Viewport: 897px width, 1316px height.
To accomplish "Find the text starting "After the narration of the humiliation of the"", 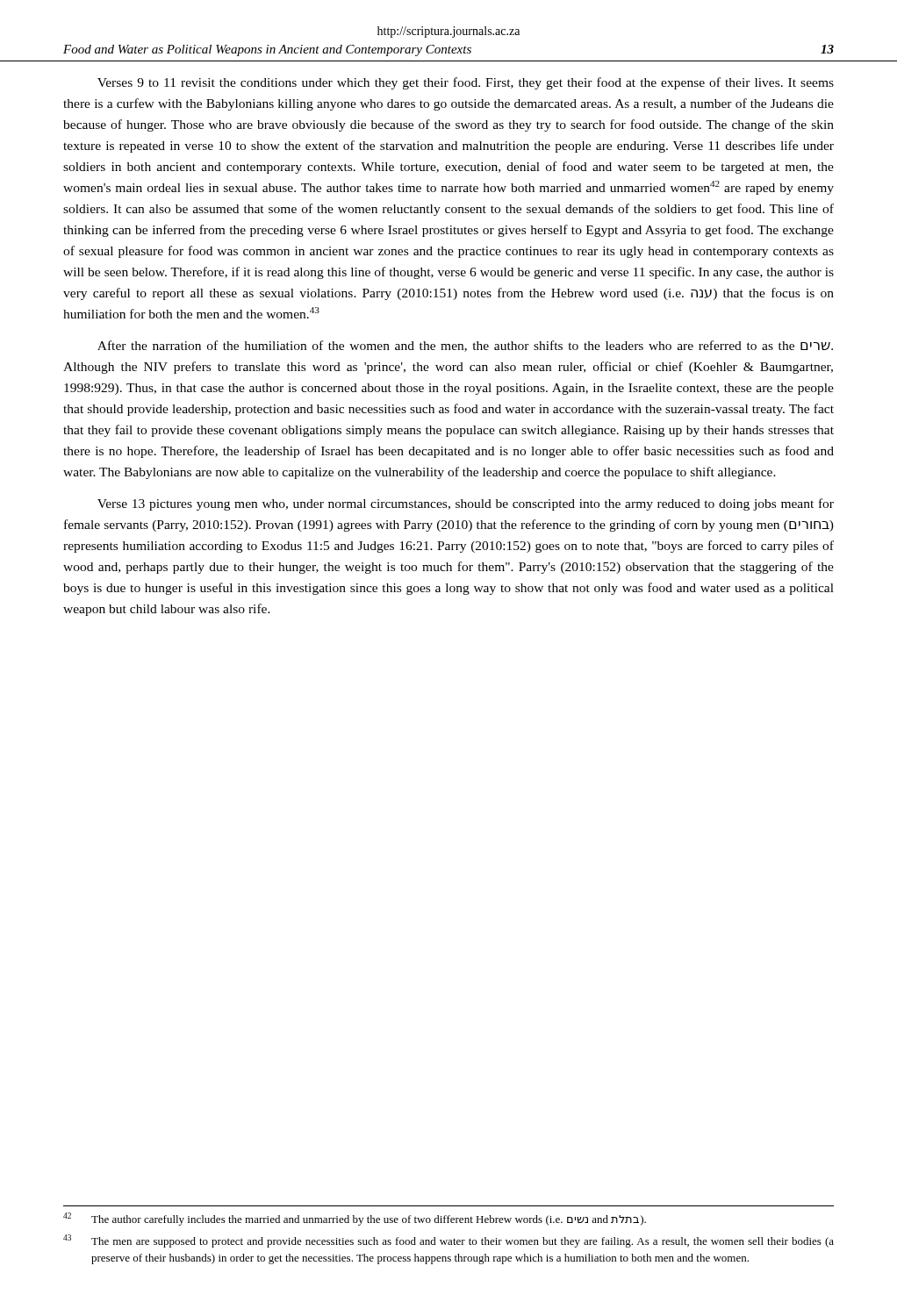I will point(448,408).
